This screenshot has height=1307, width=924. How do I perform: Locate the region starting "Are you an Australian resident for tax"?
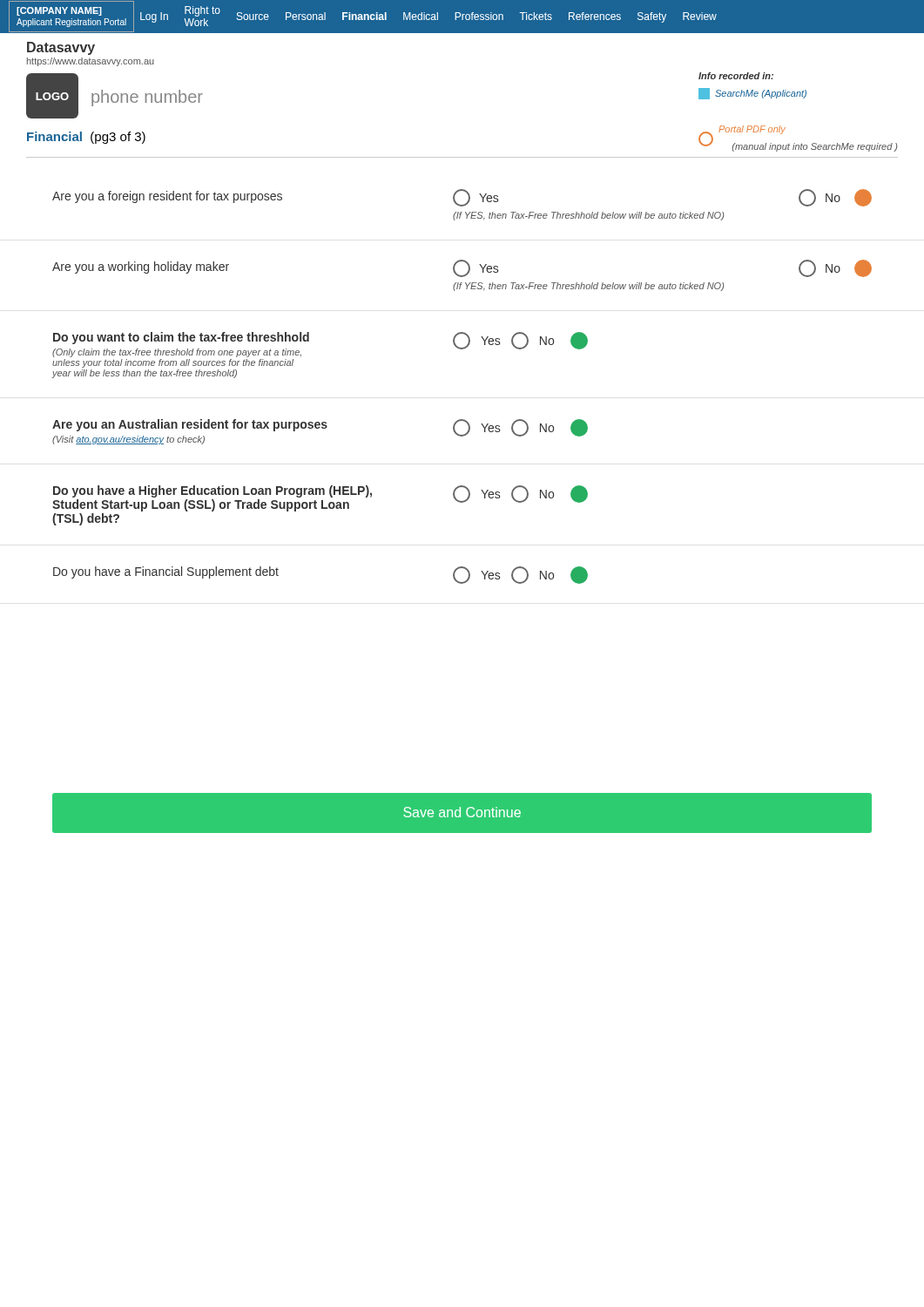(x=462, y=431)
